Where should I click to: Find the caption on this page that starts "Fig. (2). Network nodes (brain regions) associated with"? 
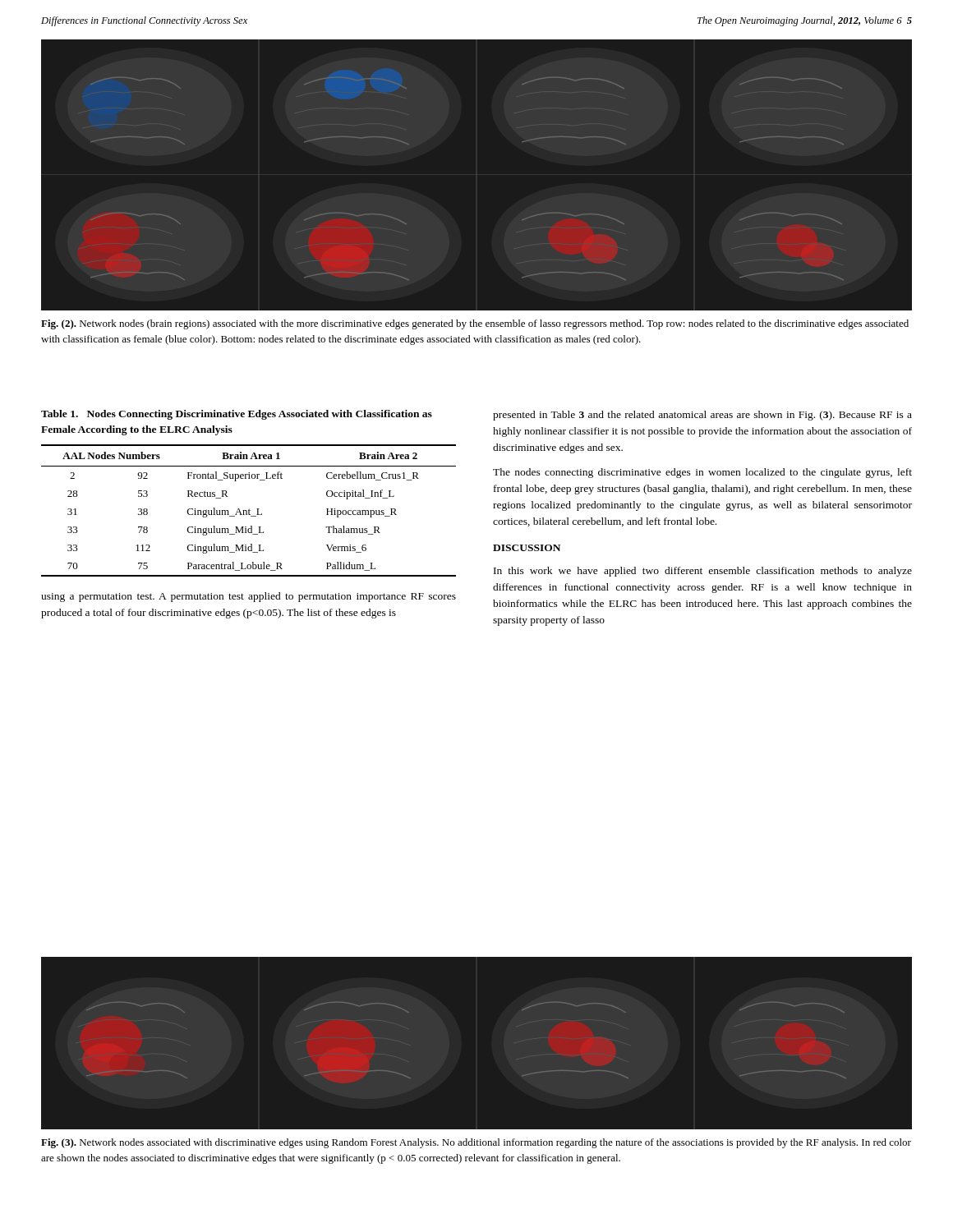475,331
